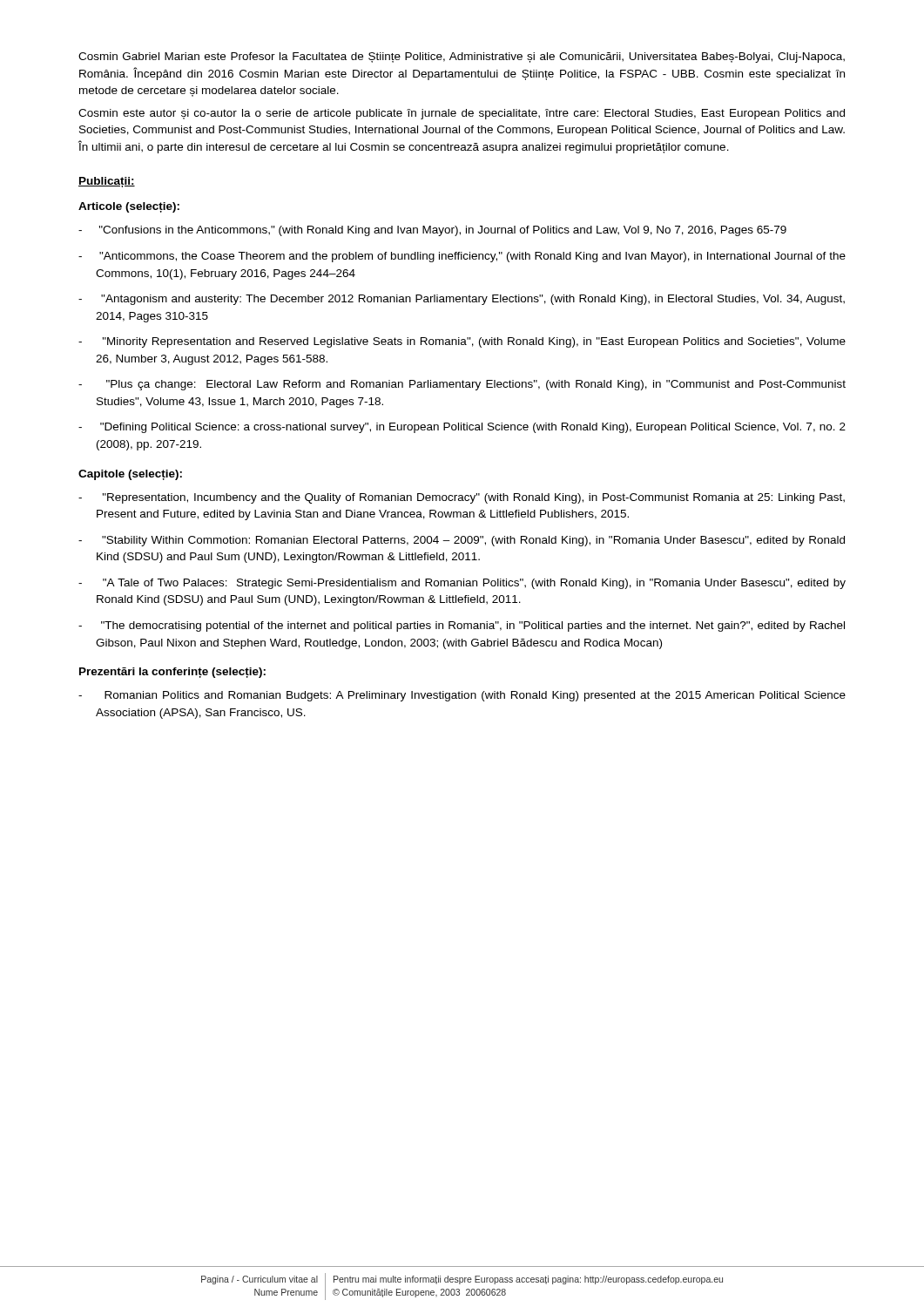Select the list item with the text "- "Minority Representation and Reserved"
This screenshot has width=924, height=1307.
462,350
